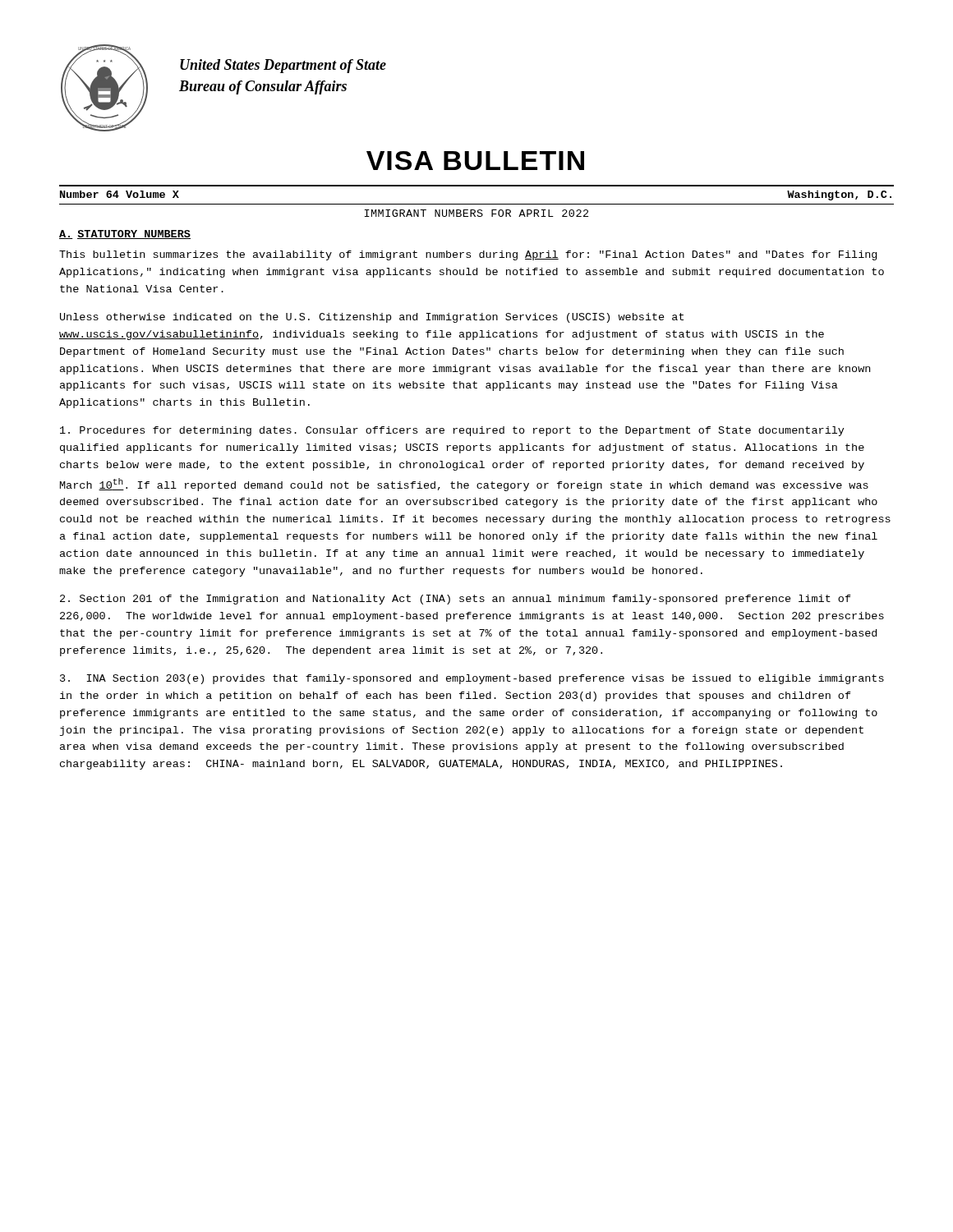
Task: Select the text block that says "This bulletin summarizes the availability"
Action: tap(472, 272)
